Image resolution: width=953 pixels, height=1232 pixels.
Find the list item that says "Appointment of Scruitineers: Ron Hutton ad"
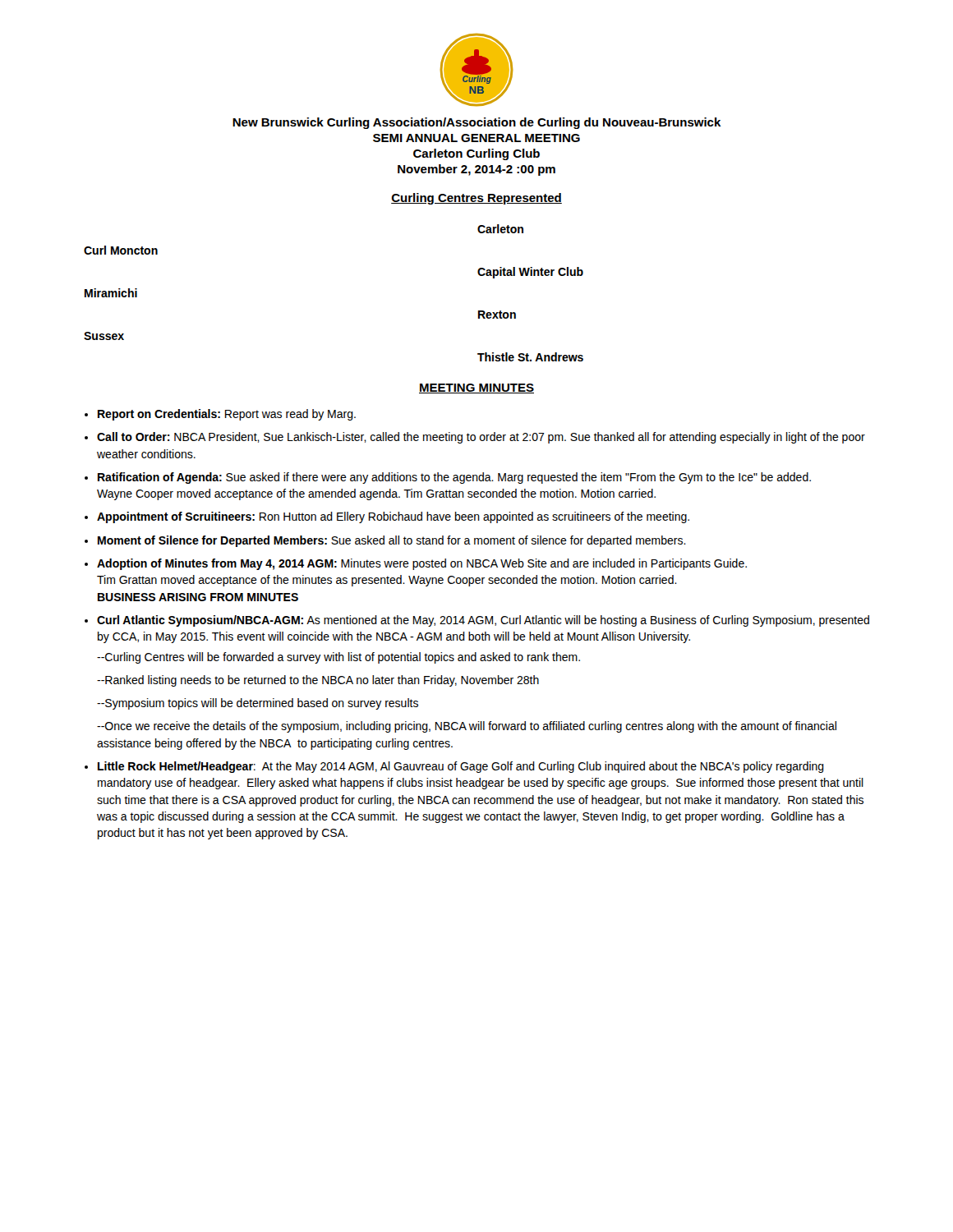pos(394,517)
